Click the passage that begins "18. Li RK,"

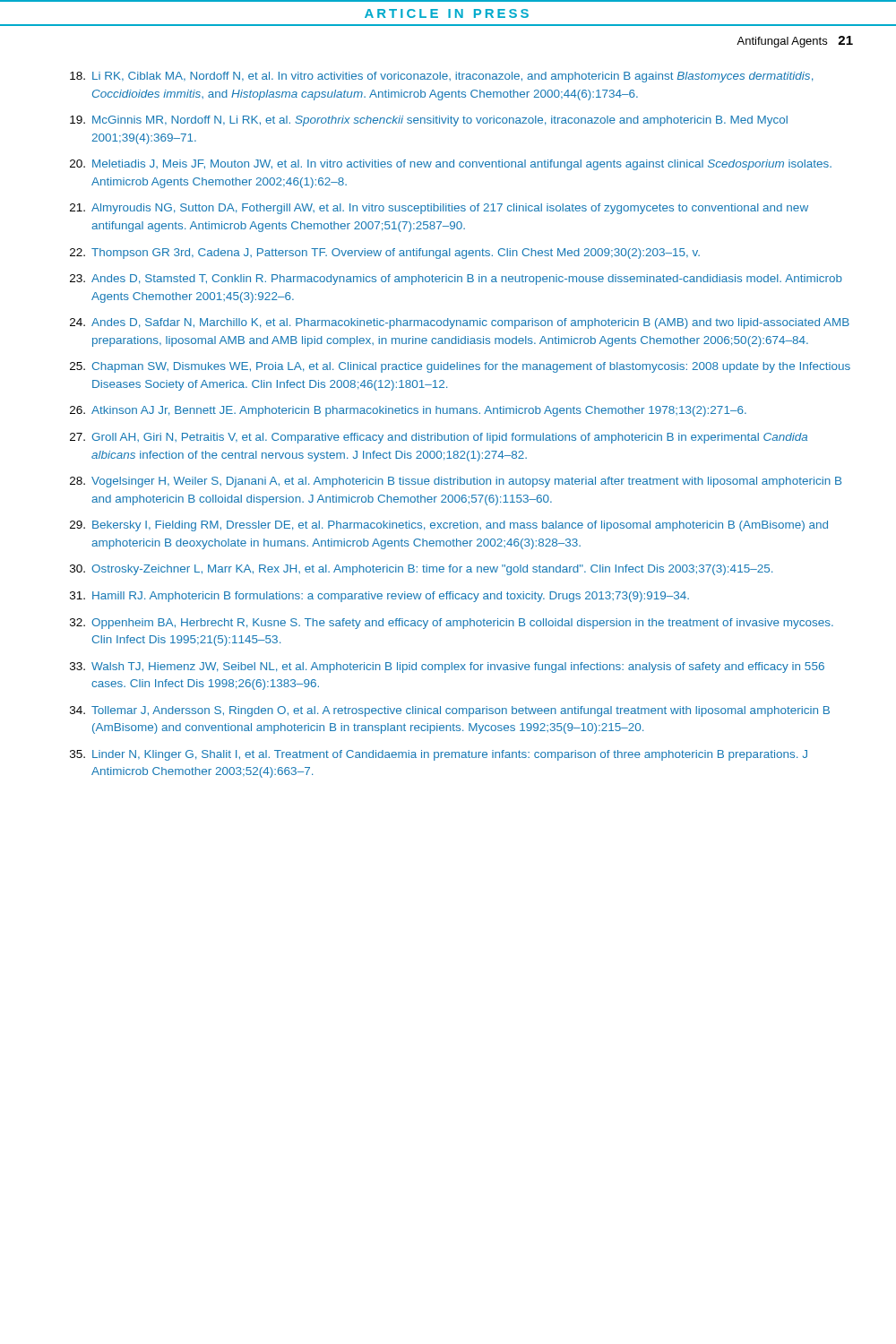pos(453,85)
